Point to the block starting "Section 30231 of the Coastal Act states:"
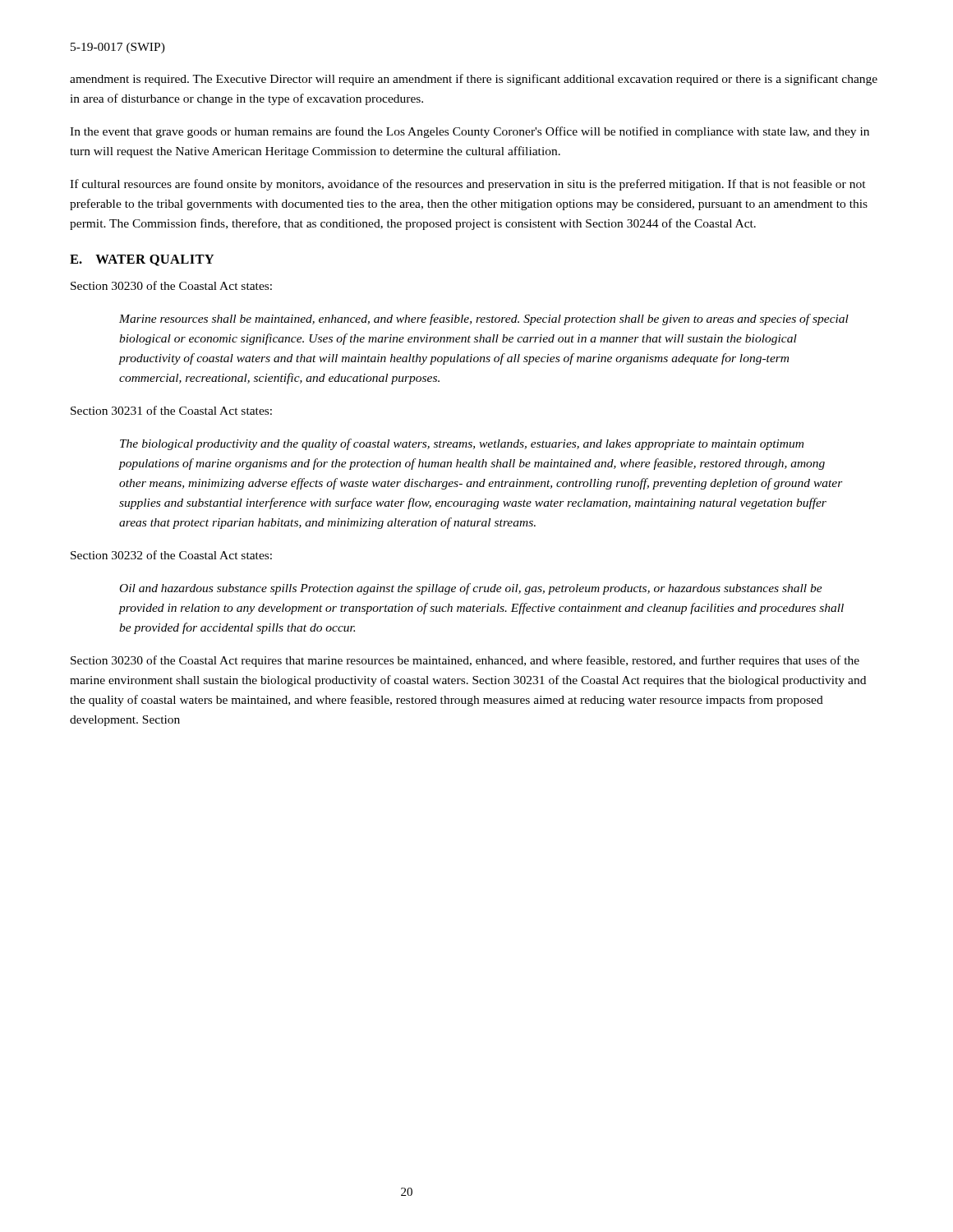 171,410
